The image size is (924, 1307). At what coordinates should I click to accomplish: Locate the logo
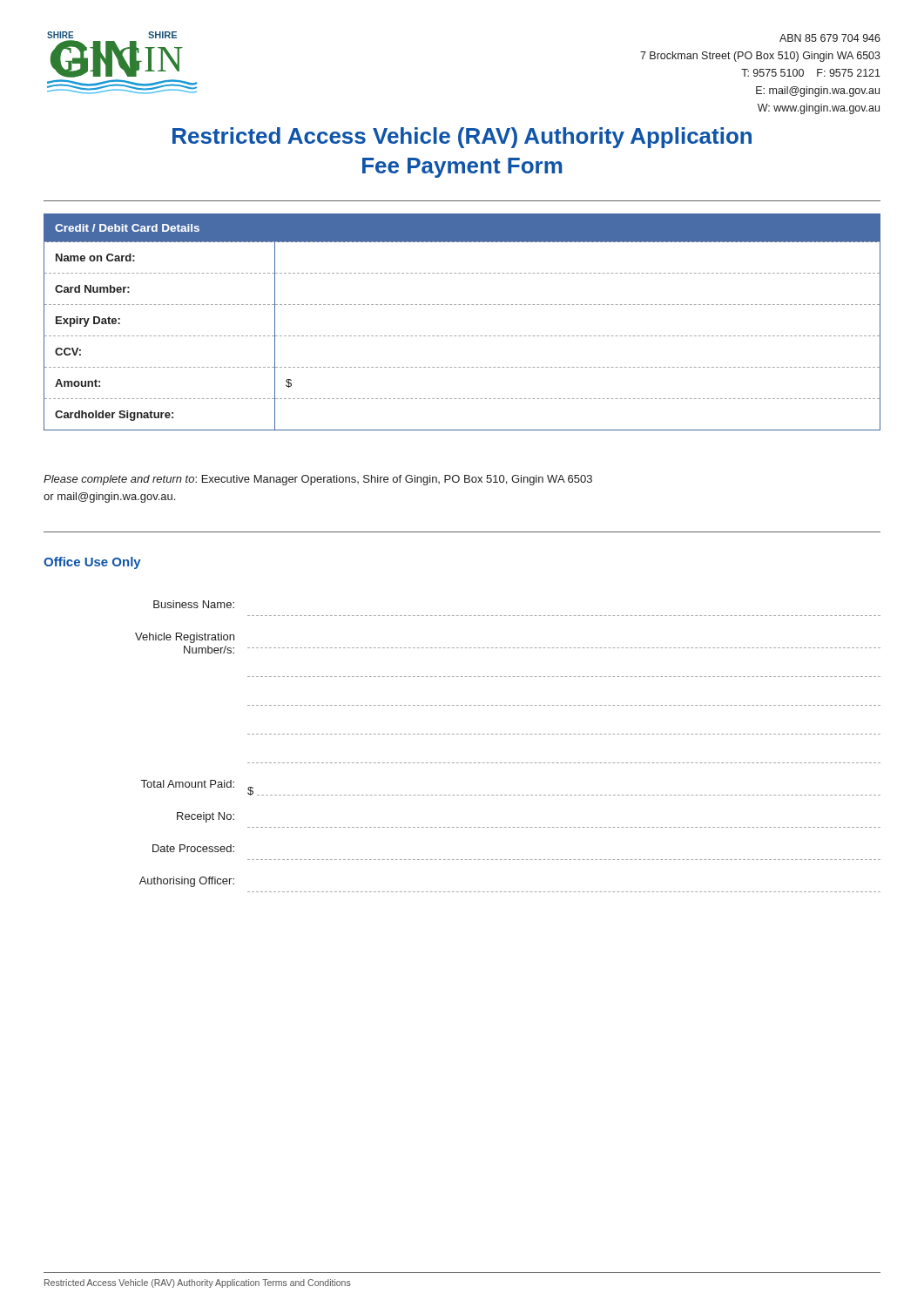pyautogui.click(x=126, y=62)
